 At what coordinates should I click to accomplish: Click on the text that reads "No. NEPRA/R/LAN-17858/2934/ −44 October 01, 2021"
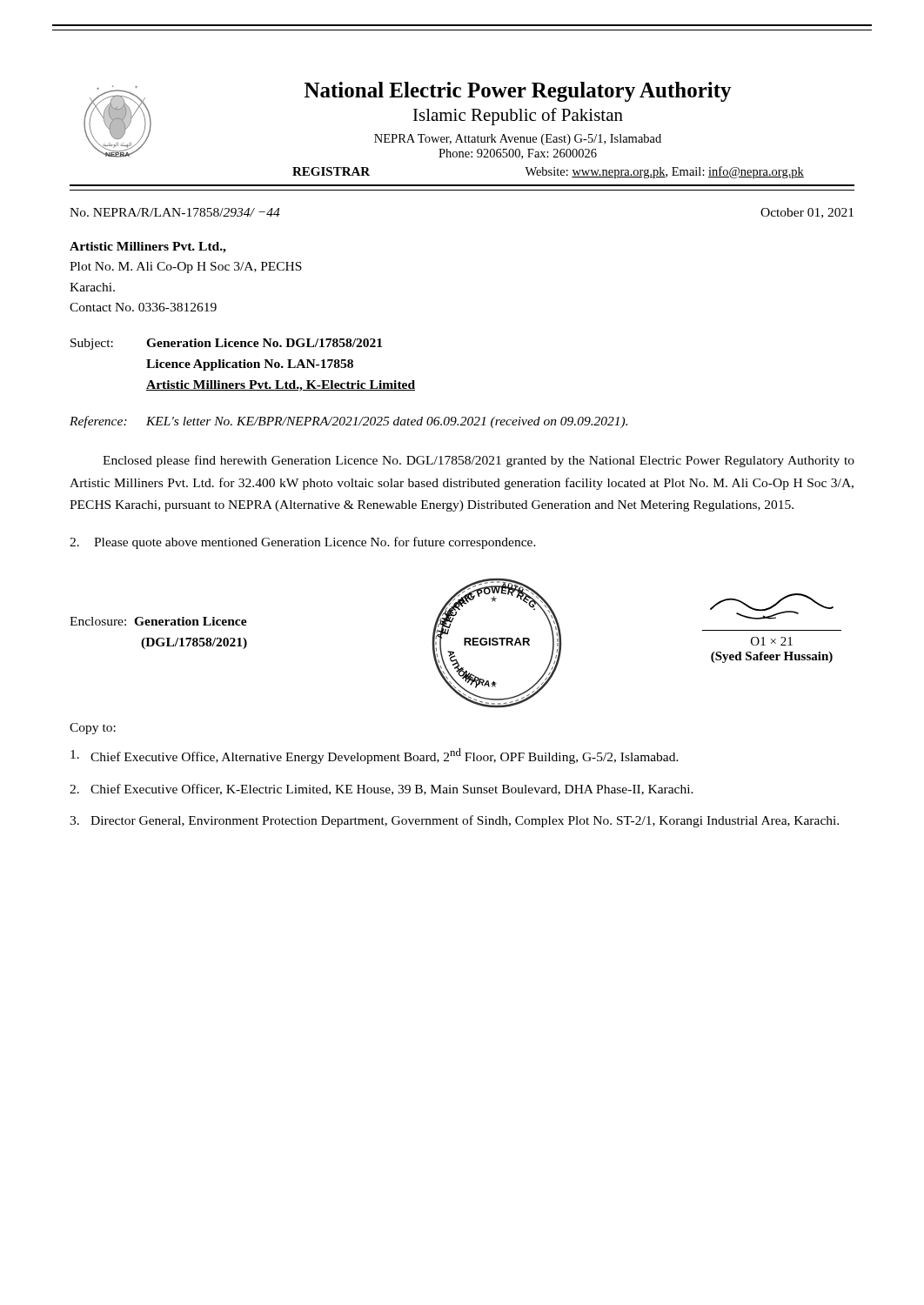point(173,213)
